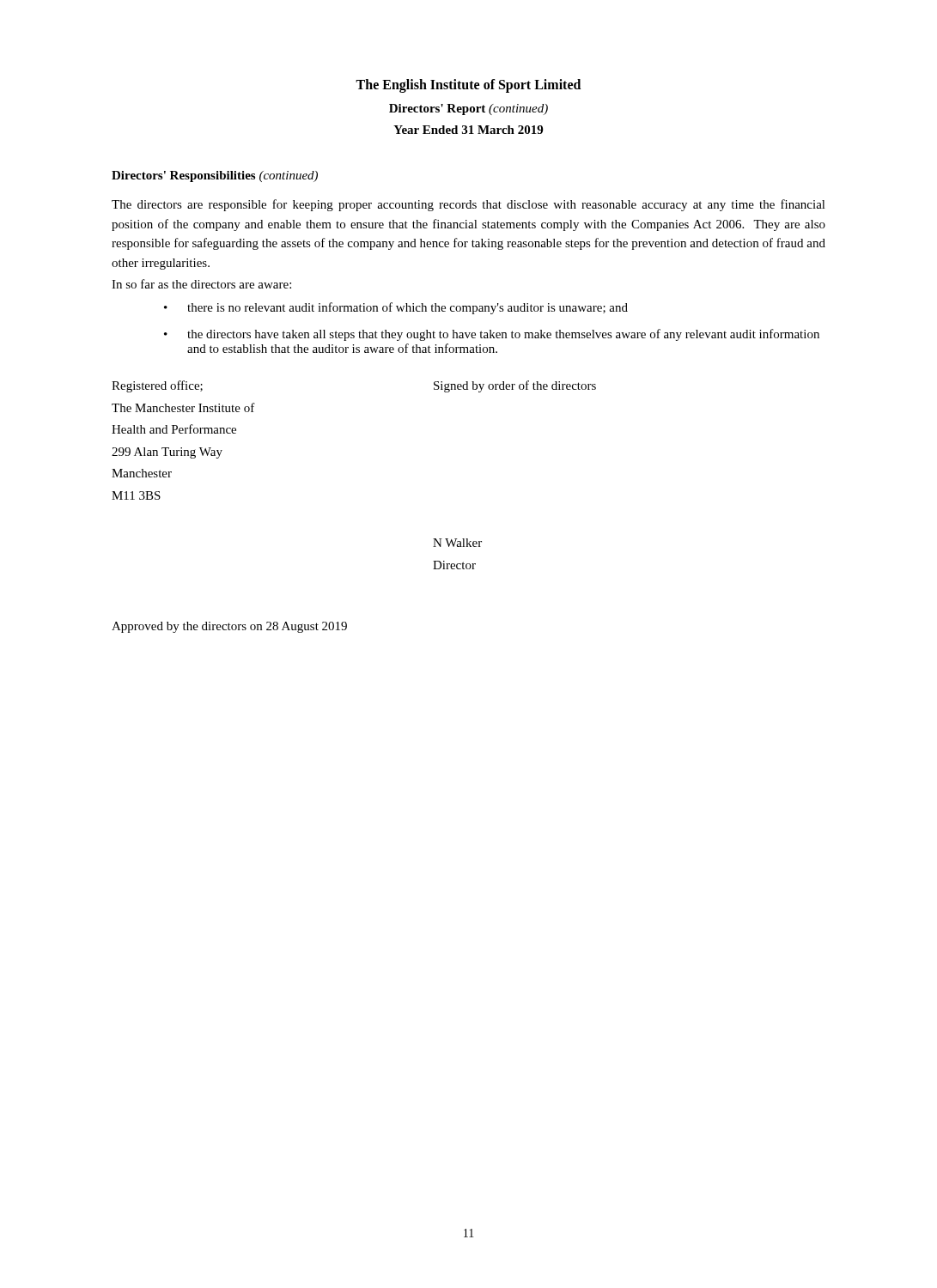Select the region starting "Registered office; The Manchester"

click(183, 440)
